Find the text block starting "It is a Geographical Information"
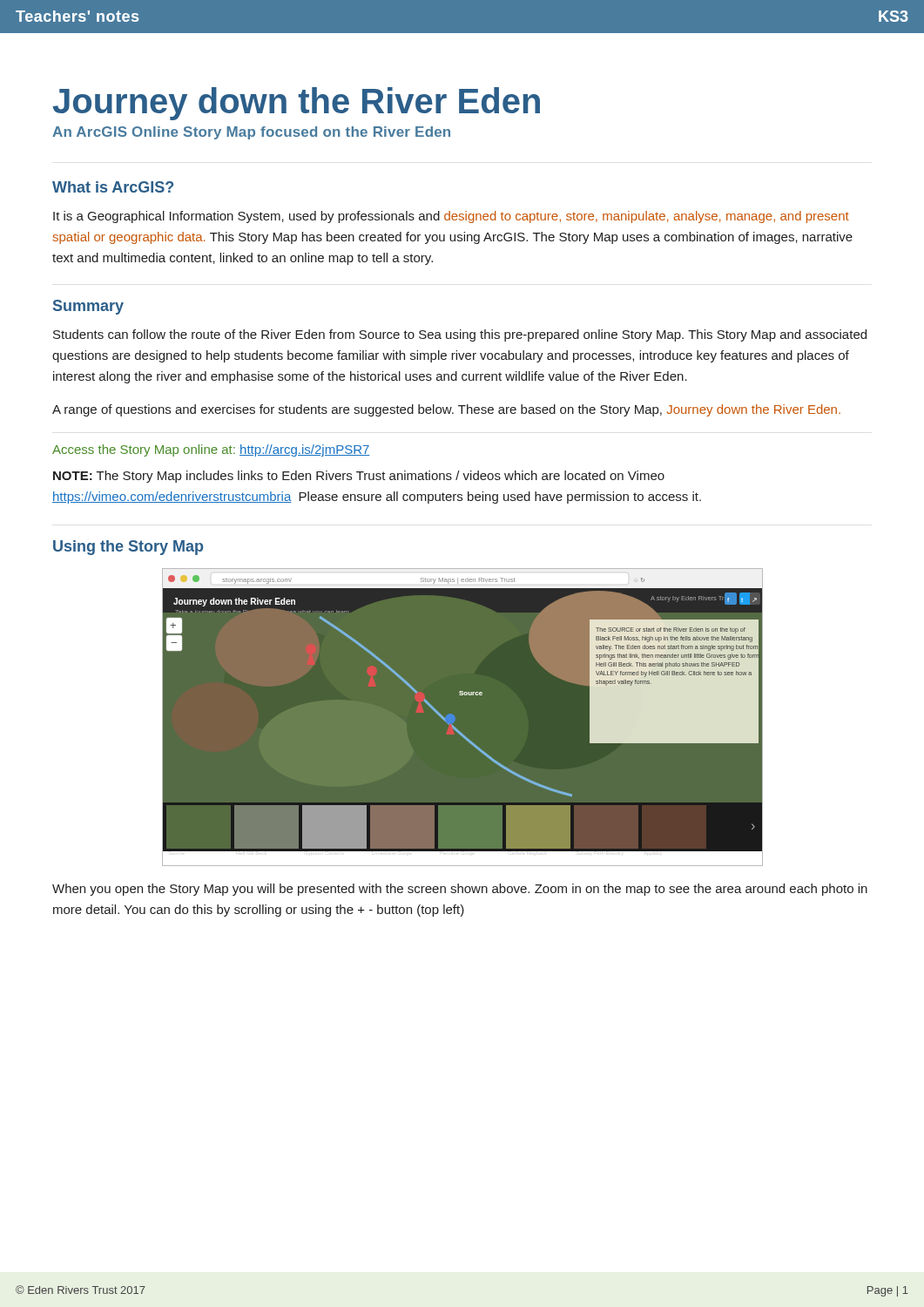The width and height of the screenshot is (924, 1307). [x=452, y=237]
